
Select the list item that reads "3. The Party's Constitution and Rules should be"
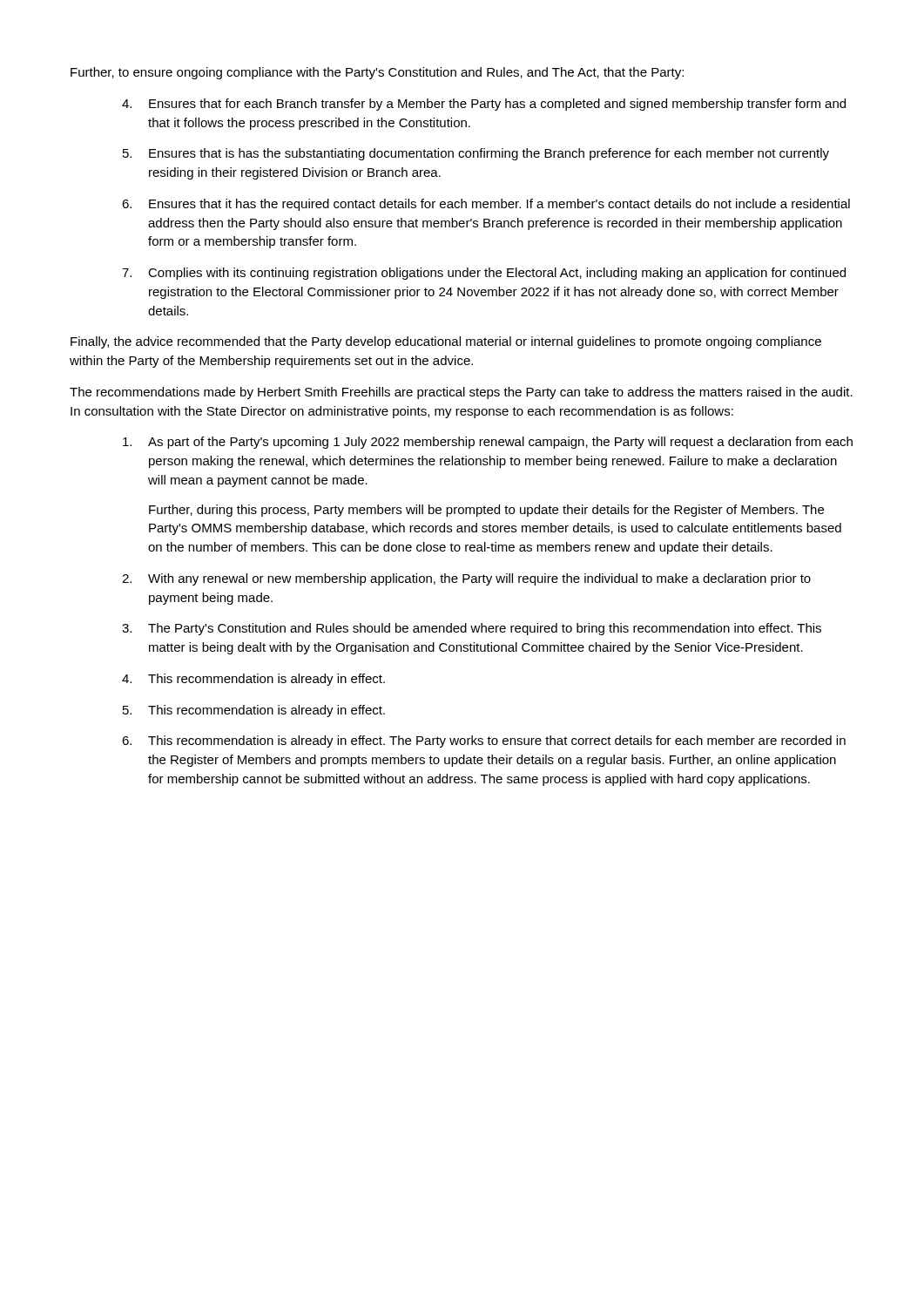pos(488,638)
